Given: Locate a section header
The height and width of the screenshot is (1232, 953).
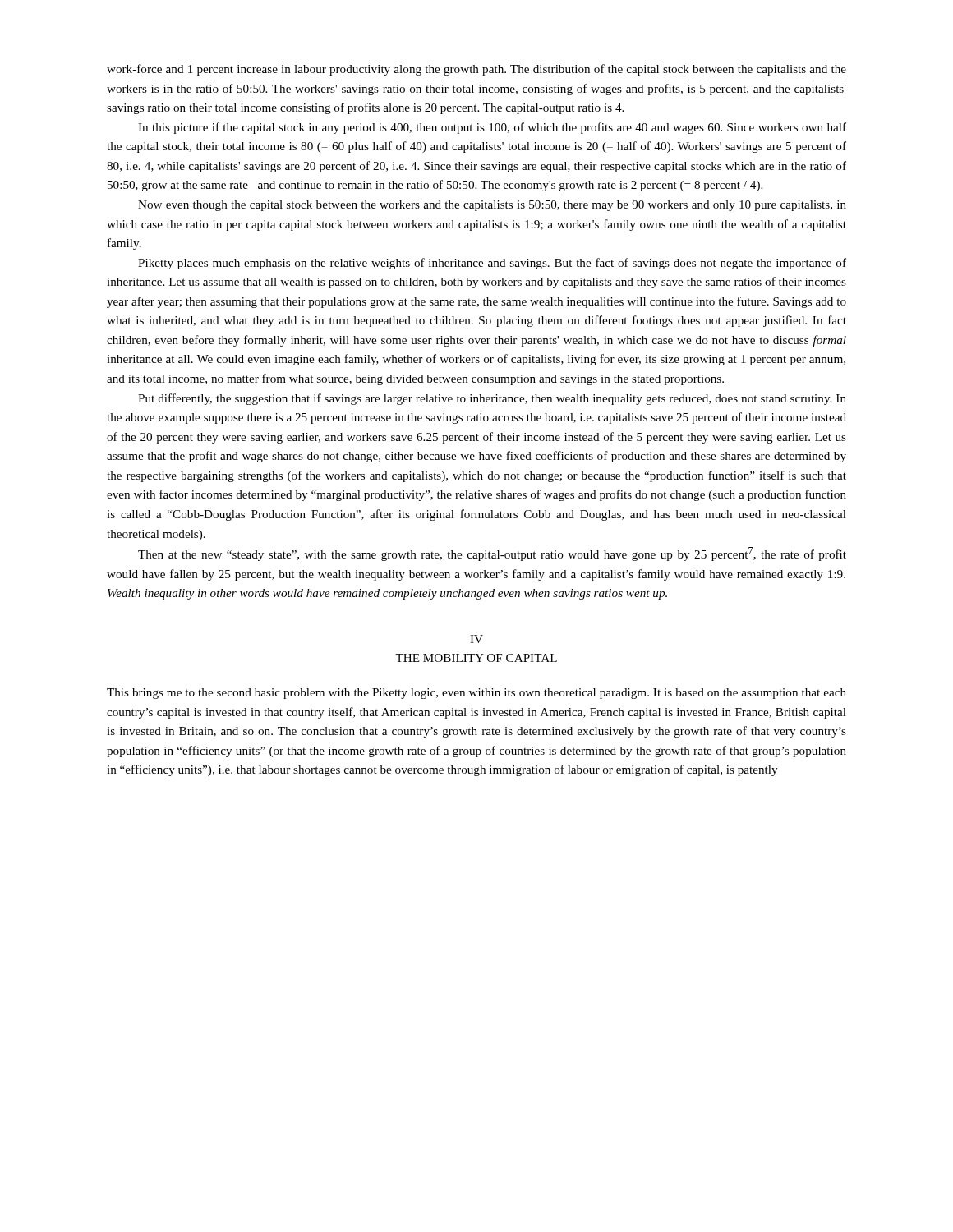Looking at the screenshot, I should click(476, 648).
